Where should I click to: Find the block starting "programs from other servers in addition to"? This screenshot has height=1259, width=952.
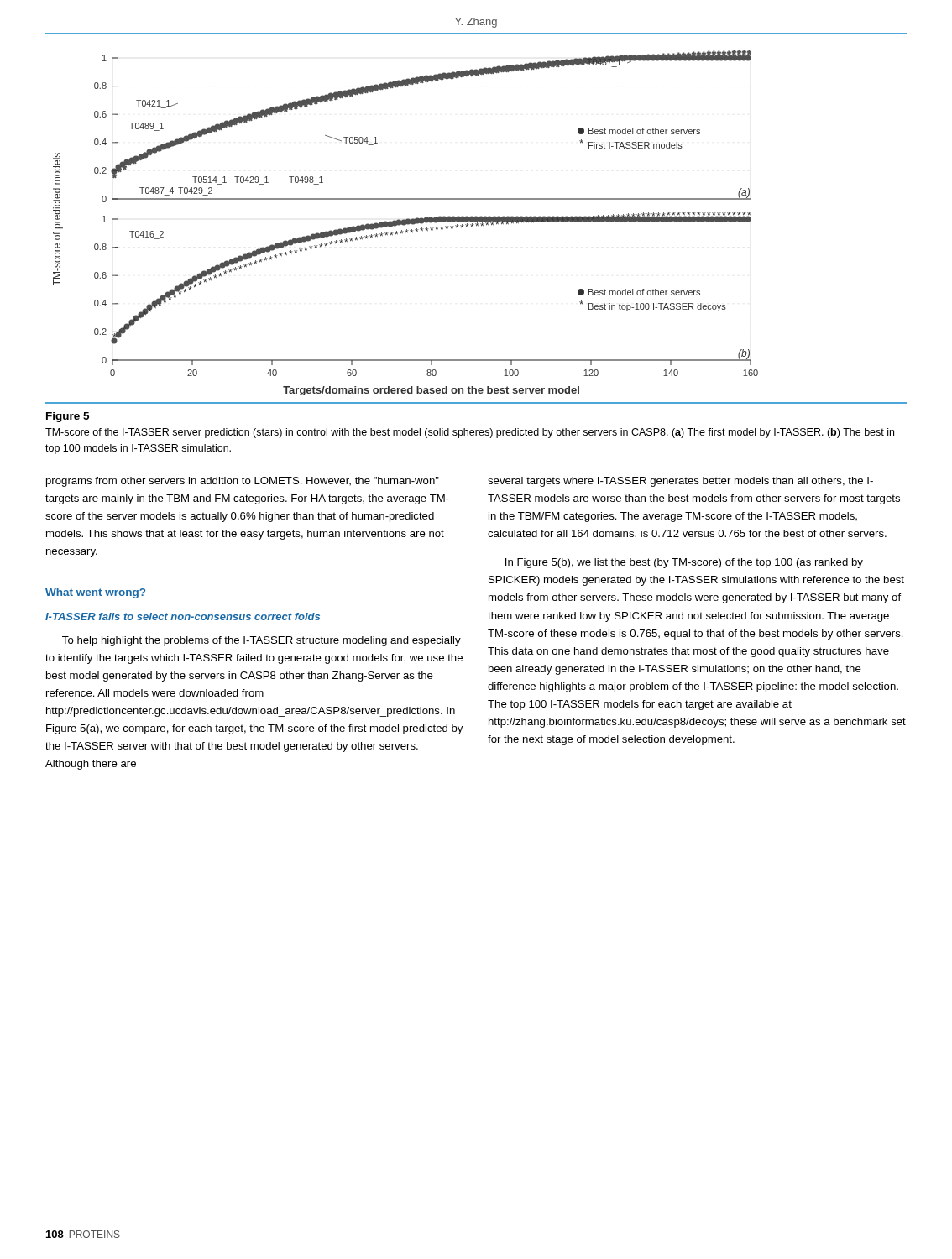pyautogui.click(x=255, y=516)
